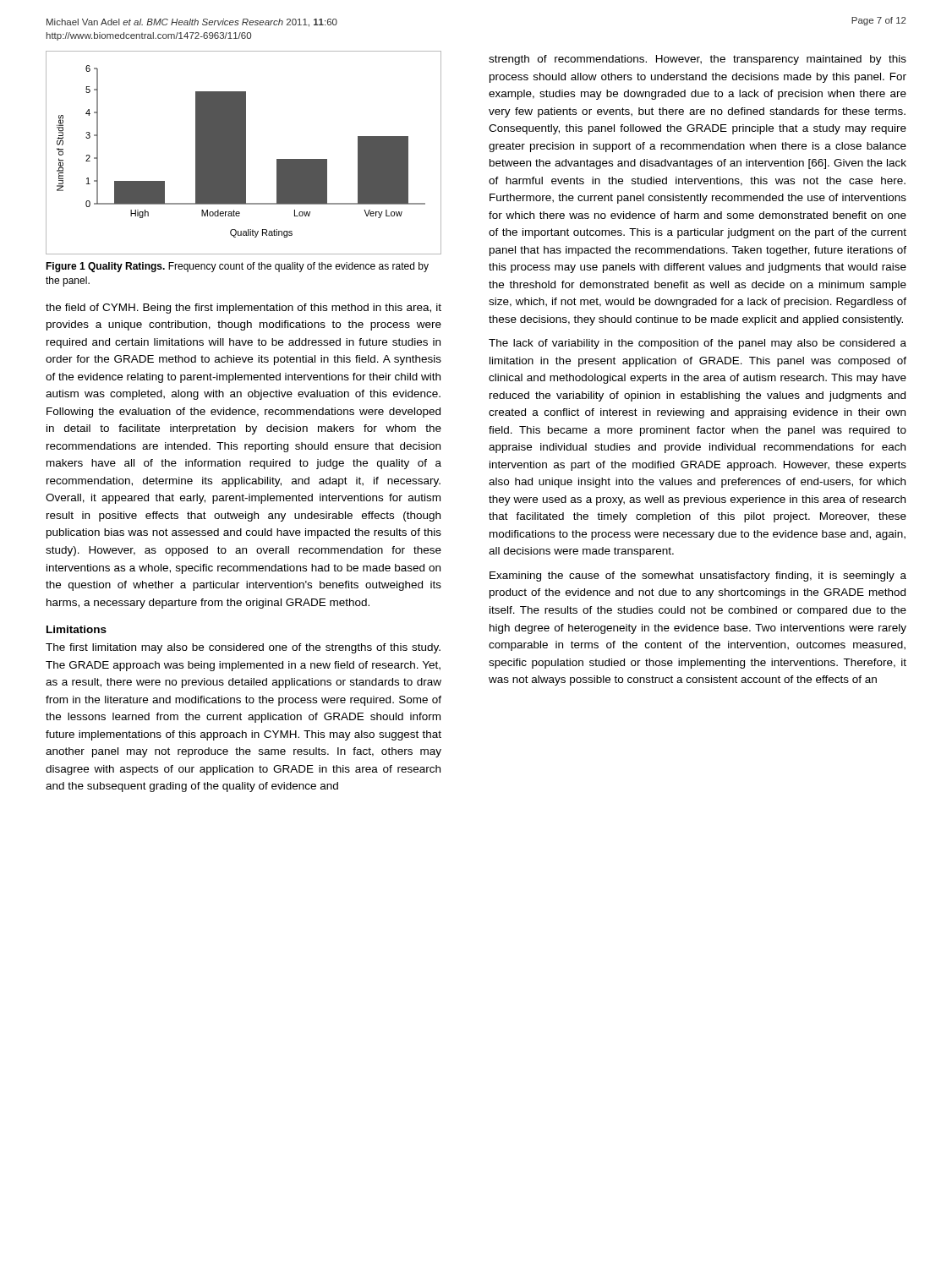Navigate to the text block starting "The first limitation may"
Viewport: 952px width, 1268px height.
tap(244, 717)
